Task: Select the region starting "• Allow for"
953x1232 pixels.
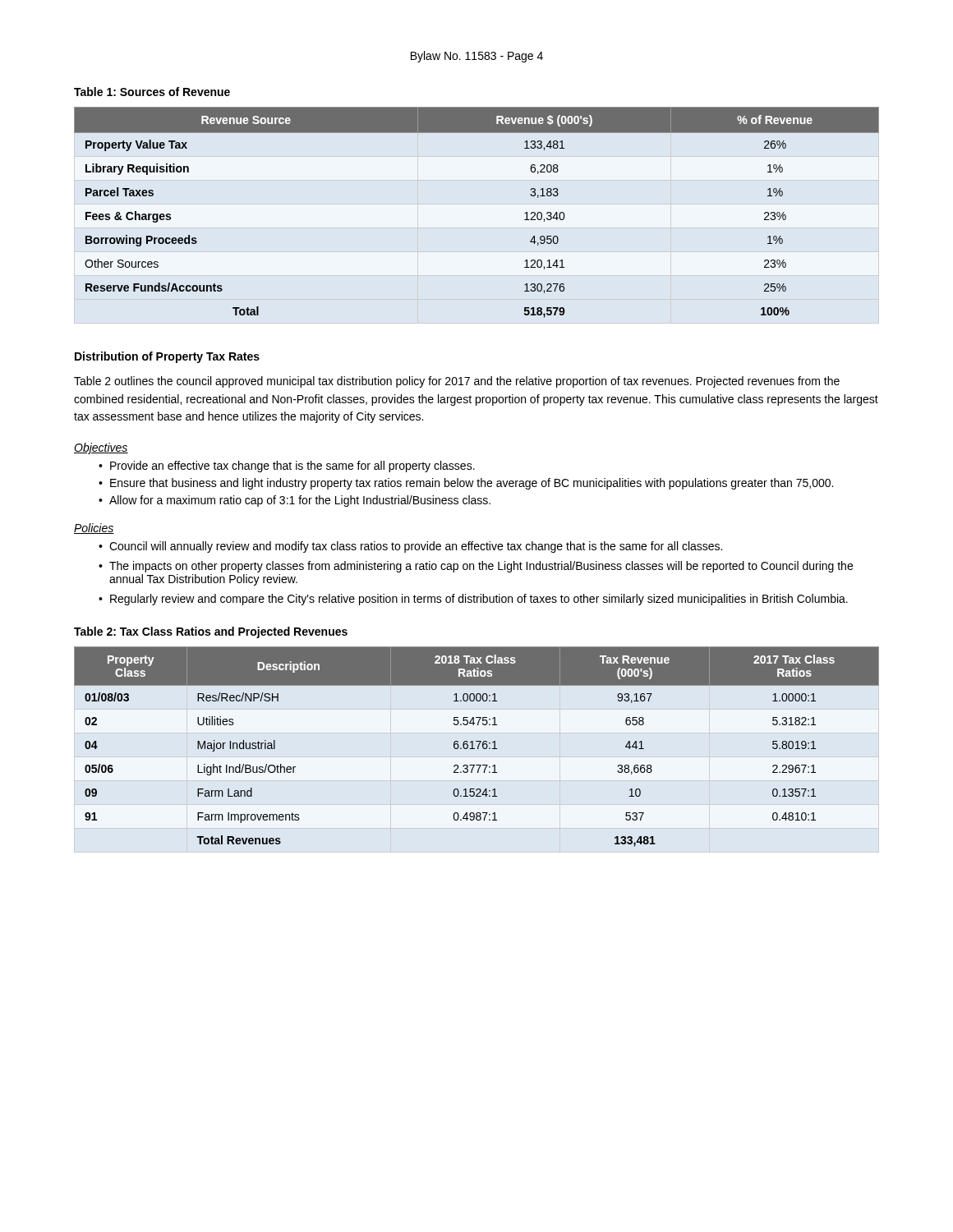Action: [x=295, y=500]
